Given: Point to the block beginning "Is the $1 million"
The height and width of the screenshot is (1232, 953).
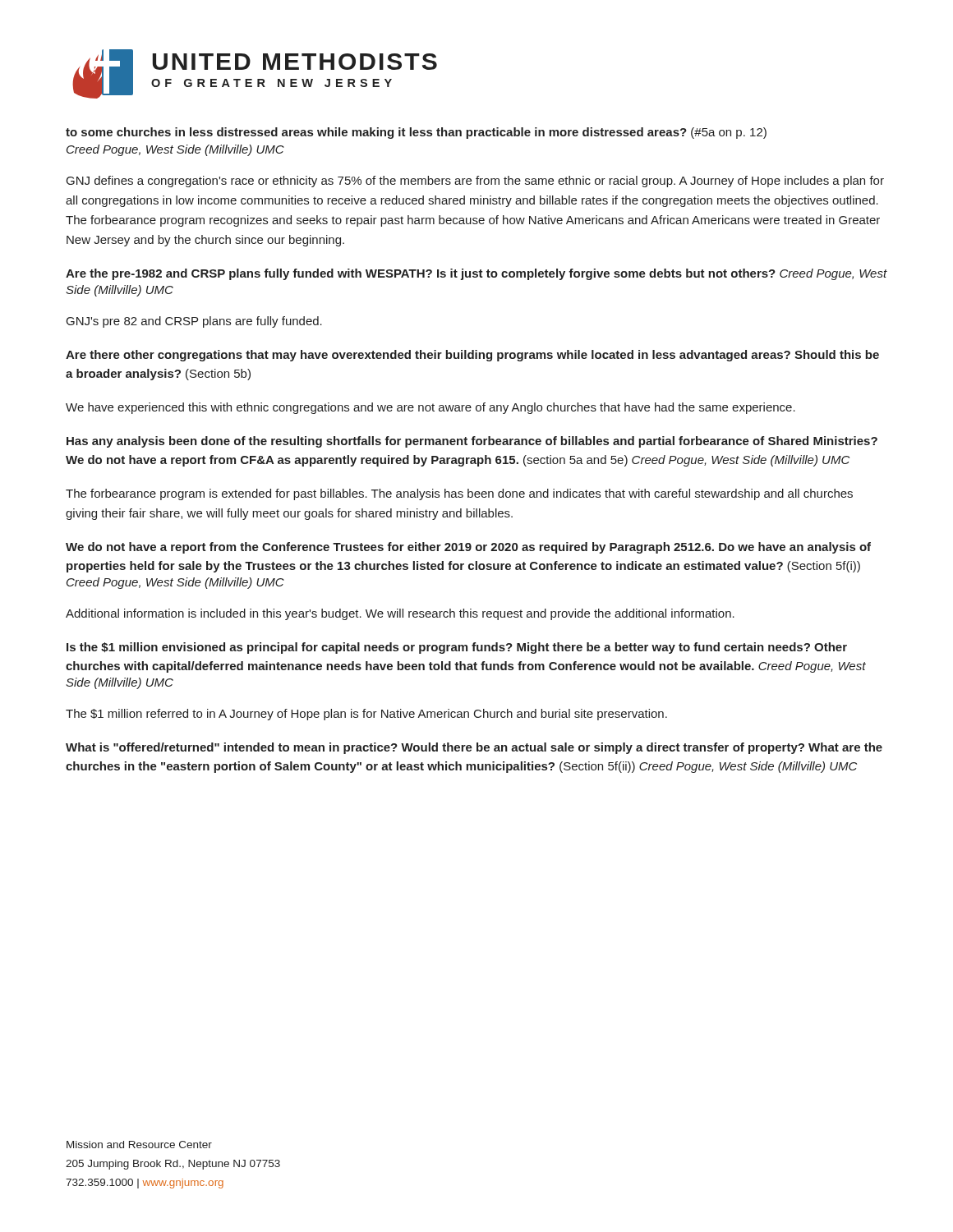Looking at the screenshot, I should click(476, 664).
